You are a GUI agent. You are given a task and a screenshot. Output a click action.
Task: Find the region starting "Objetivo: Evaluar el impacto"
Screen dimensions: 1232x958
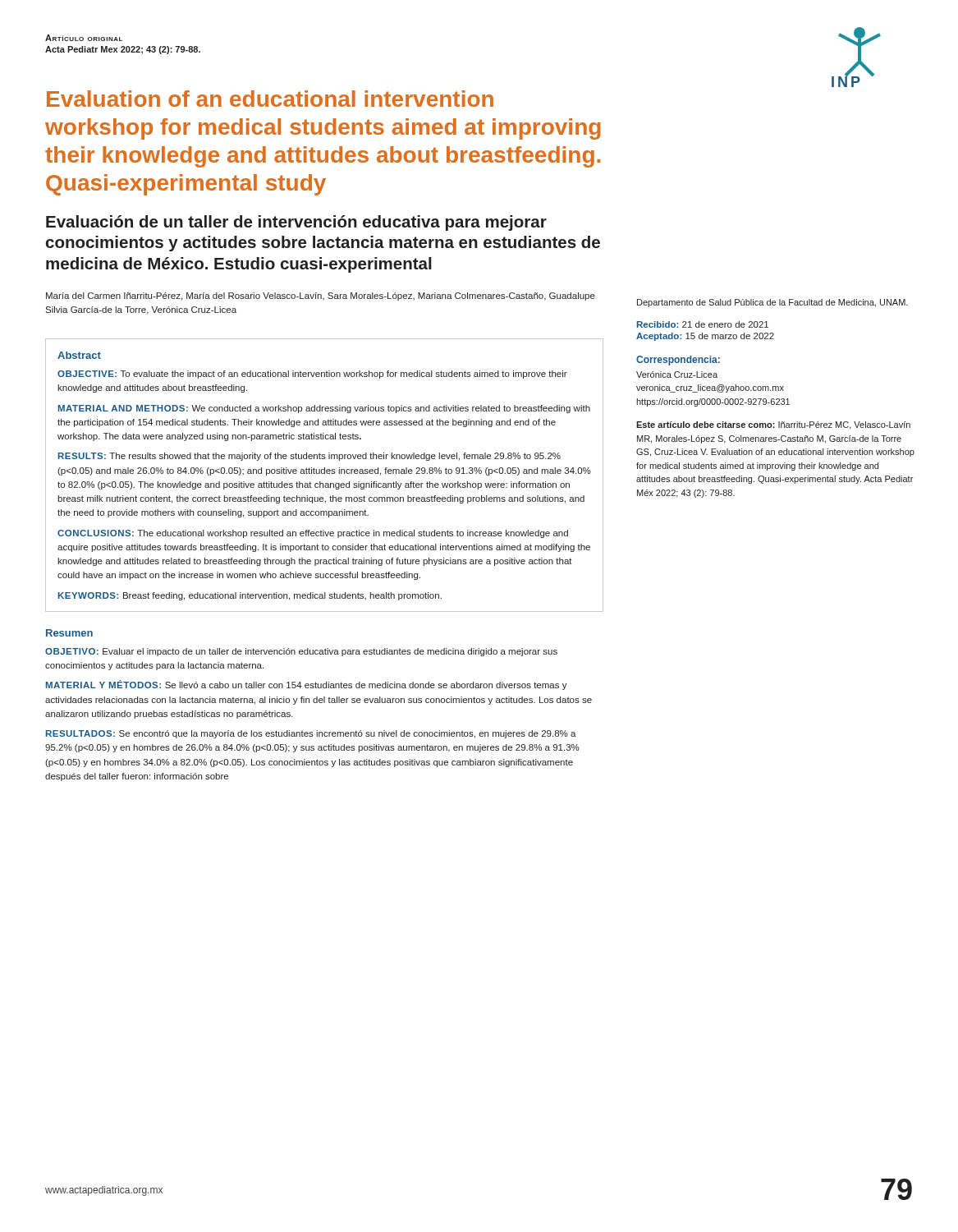click(301, 658)
